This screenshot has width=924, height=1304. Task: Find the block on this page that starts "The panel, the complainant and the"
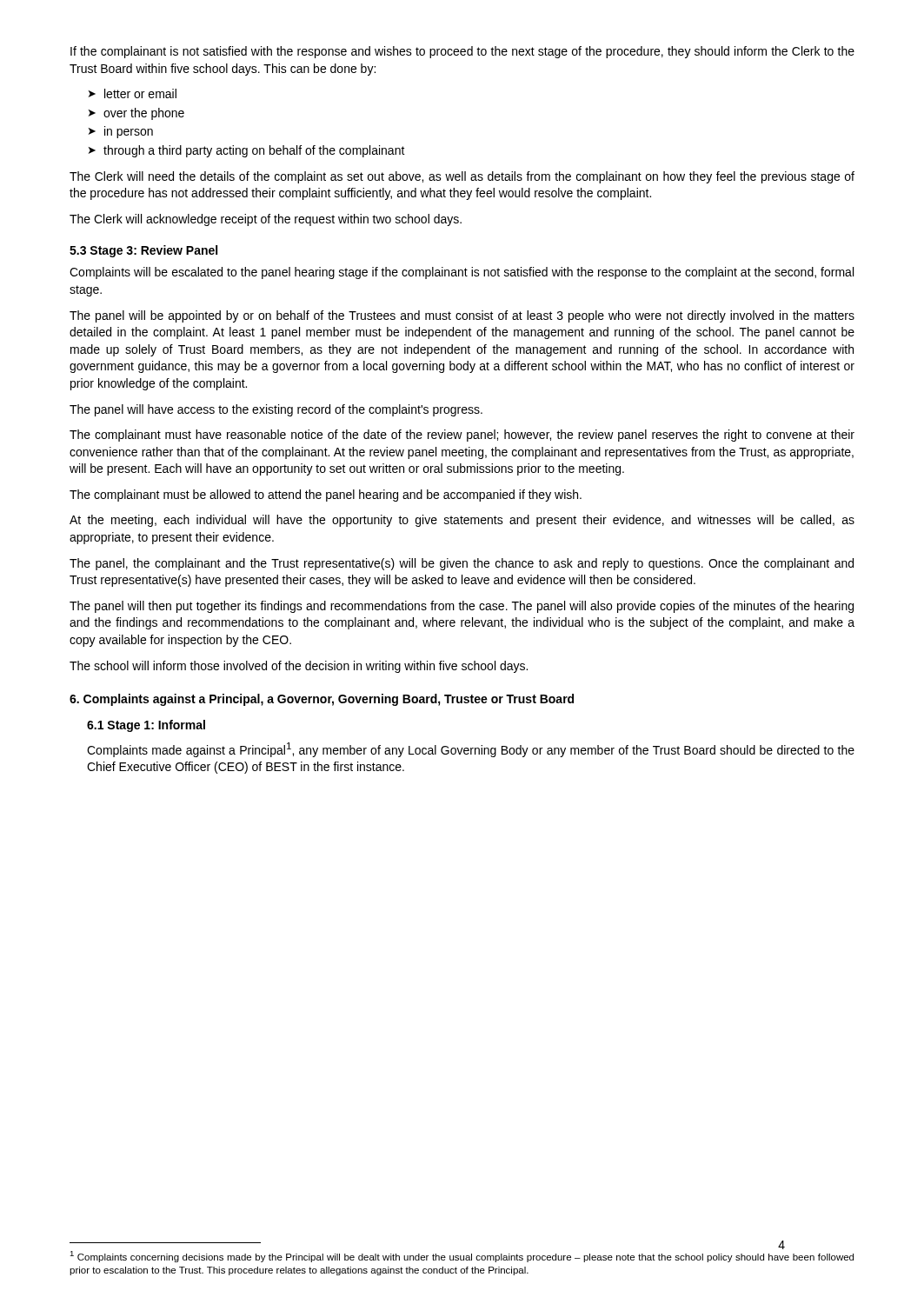pyautogui.click(x=462, y=572)
